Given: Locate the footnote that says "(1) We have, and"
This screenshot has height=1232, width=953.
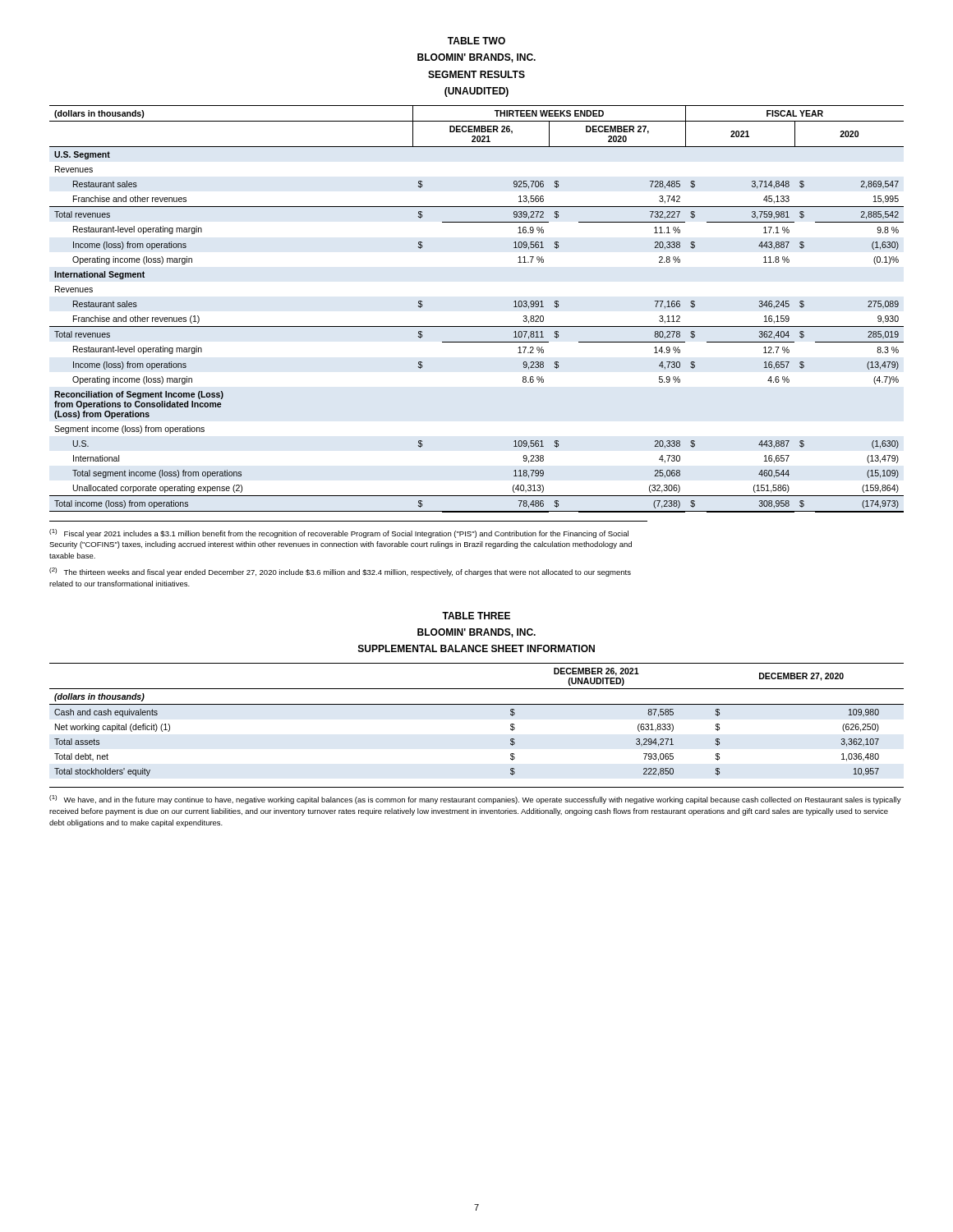Looking at the screenshot, I should [476, 810].
